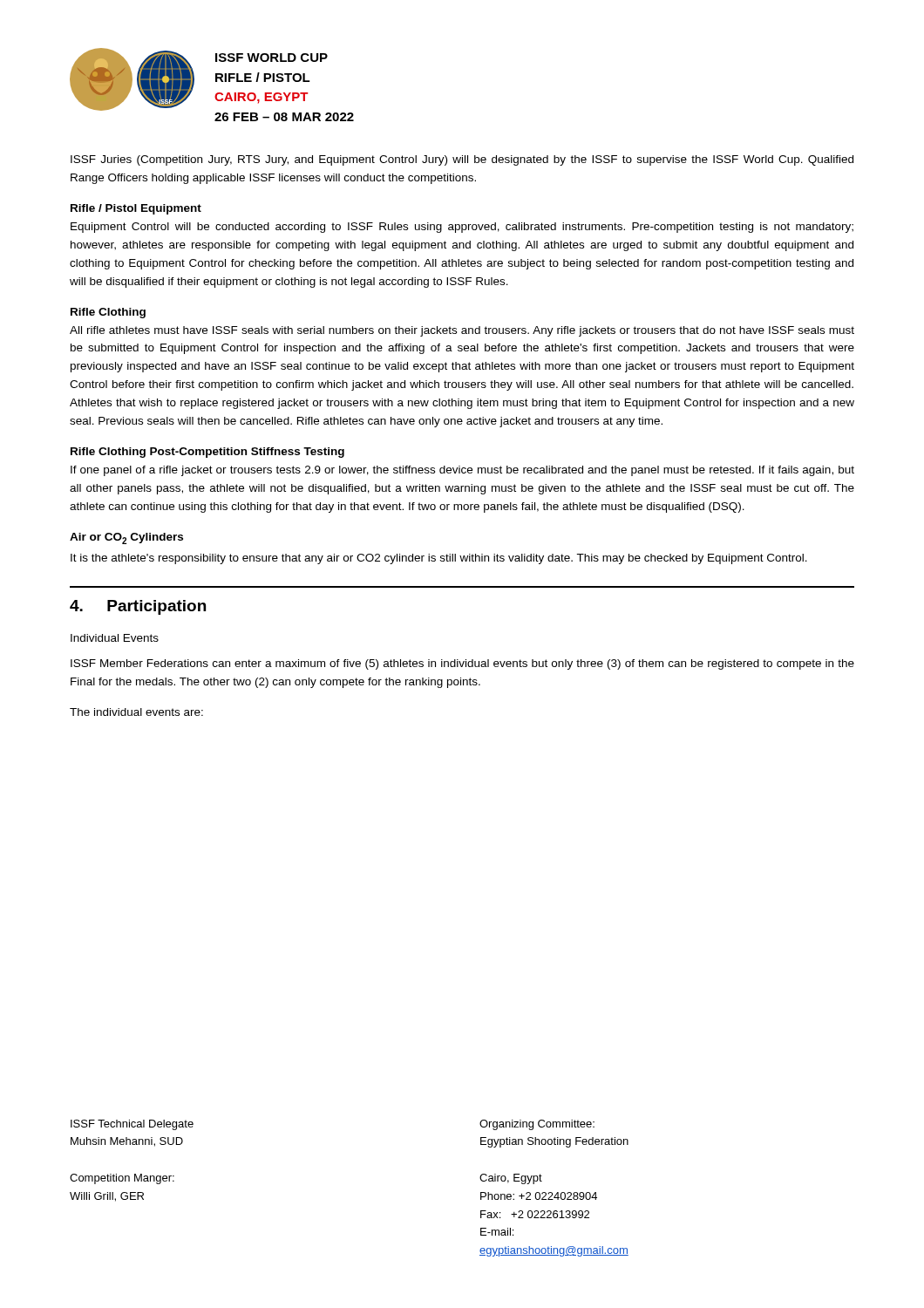
Task: Select the region starting "The individual events are:"
Action: (137, 712)
